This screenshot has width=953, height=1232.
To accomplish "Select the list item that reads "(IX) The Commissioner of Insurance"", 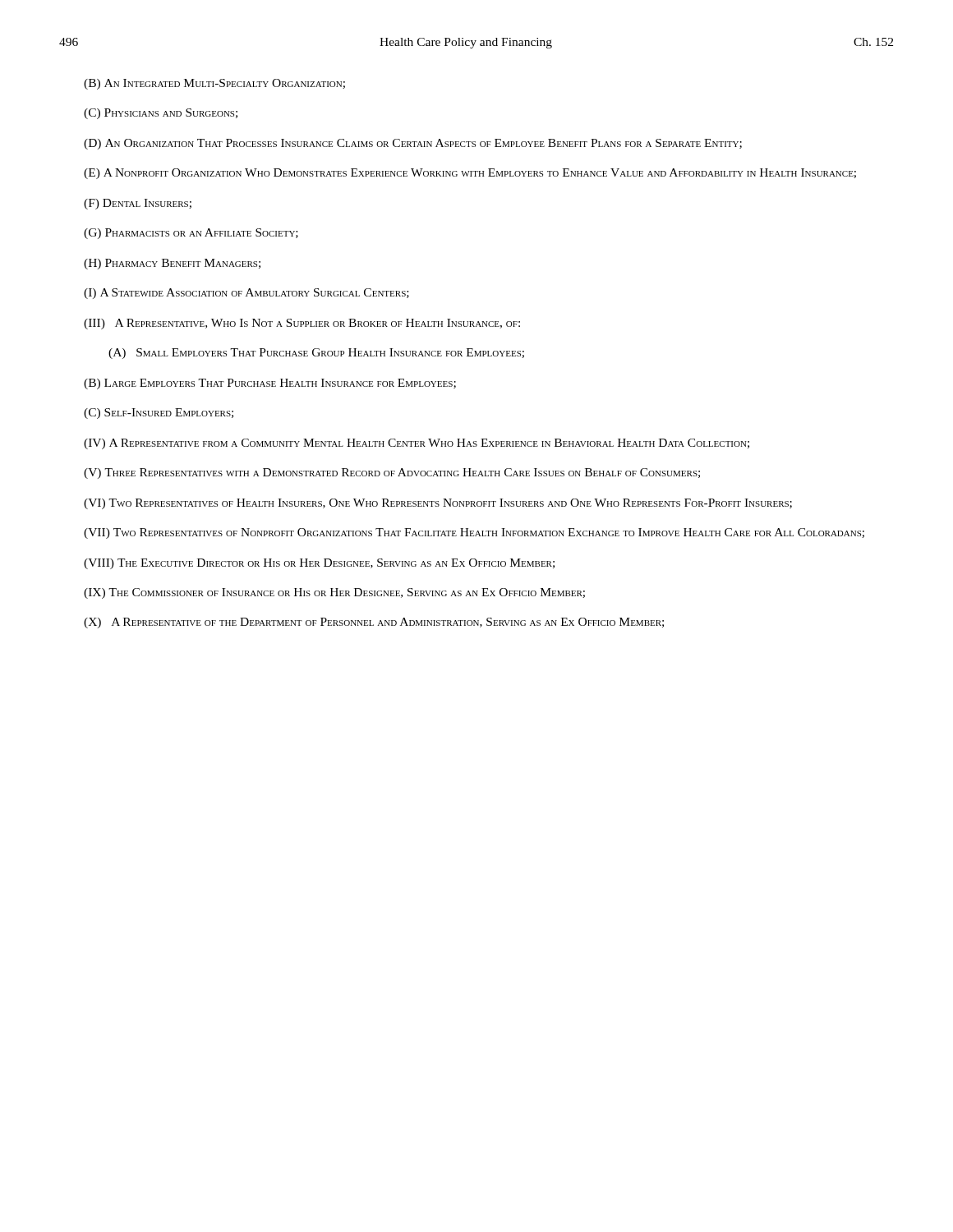I will pos(335,592).
